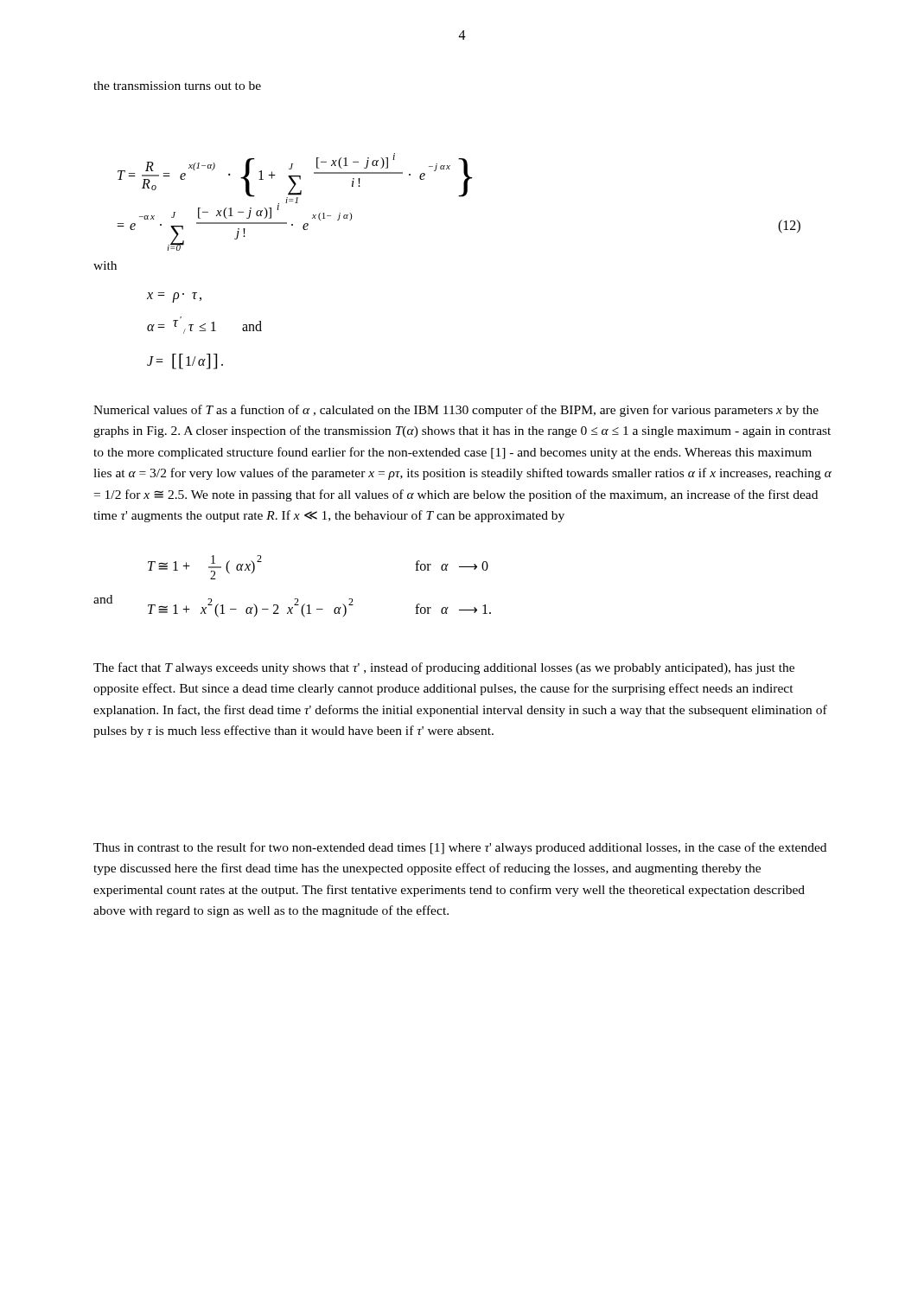
Task: Find the block on this page that starts "The fact that T always"
Action: point(460,699)
